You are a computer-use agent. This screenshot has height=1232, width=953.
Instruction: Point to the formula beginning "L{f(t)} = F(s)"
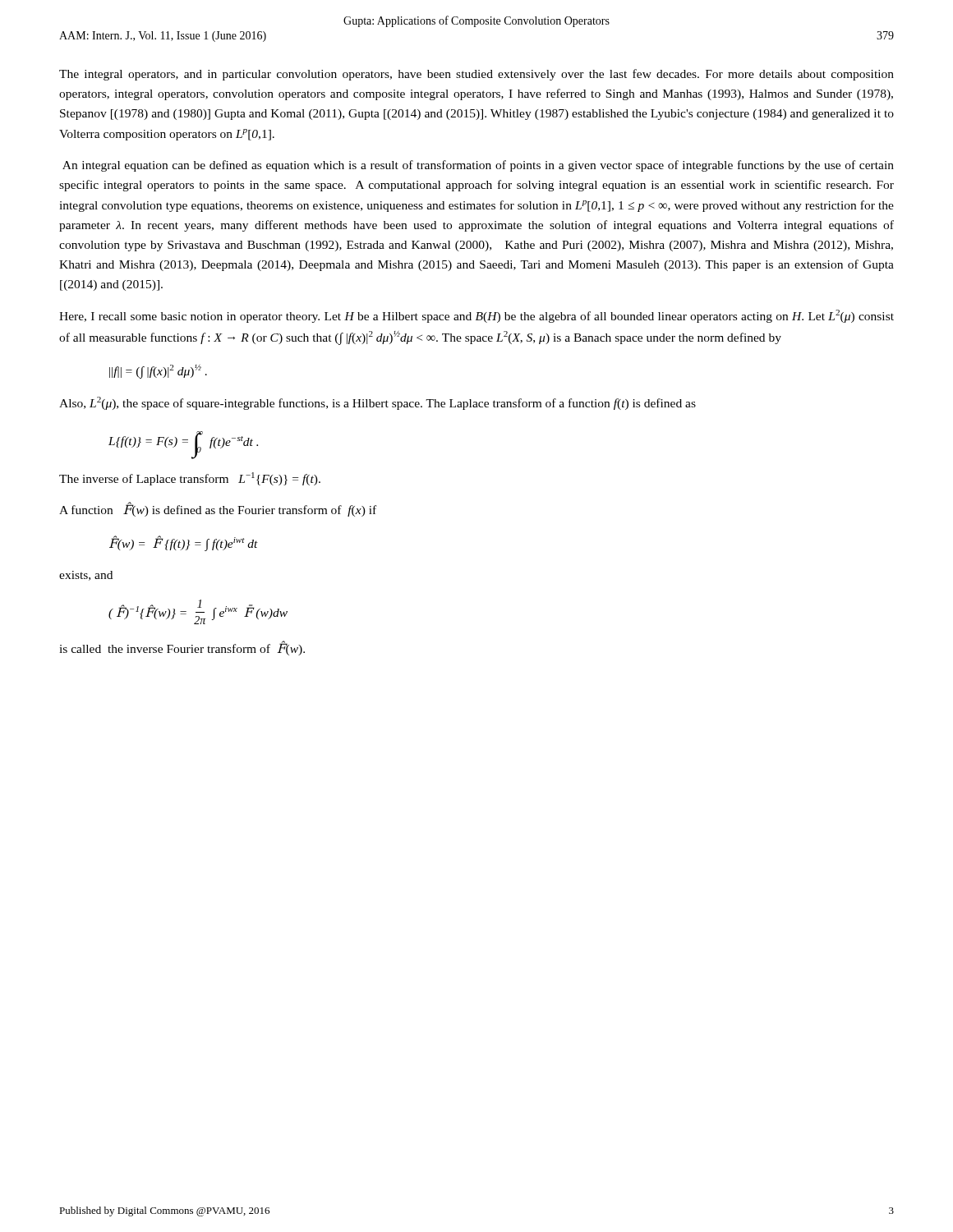pos(183,445)
